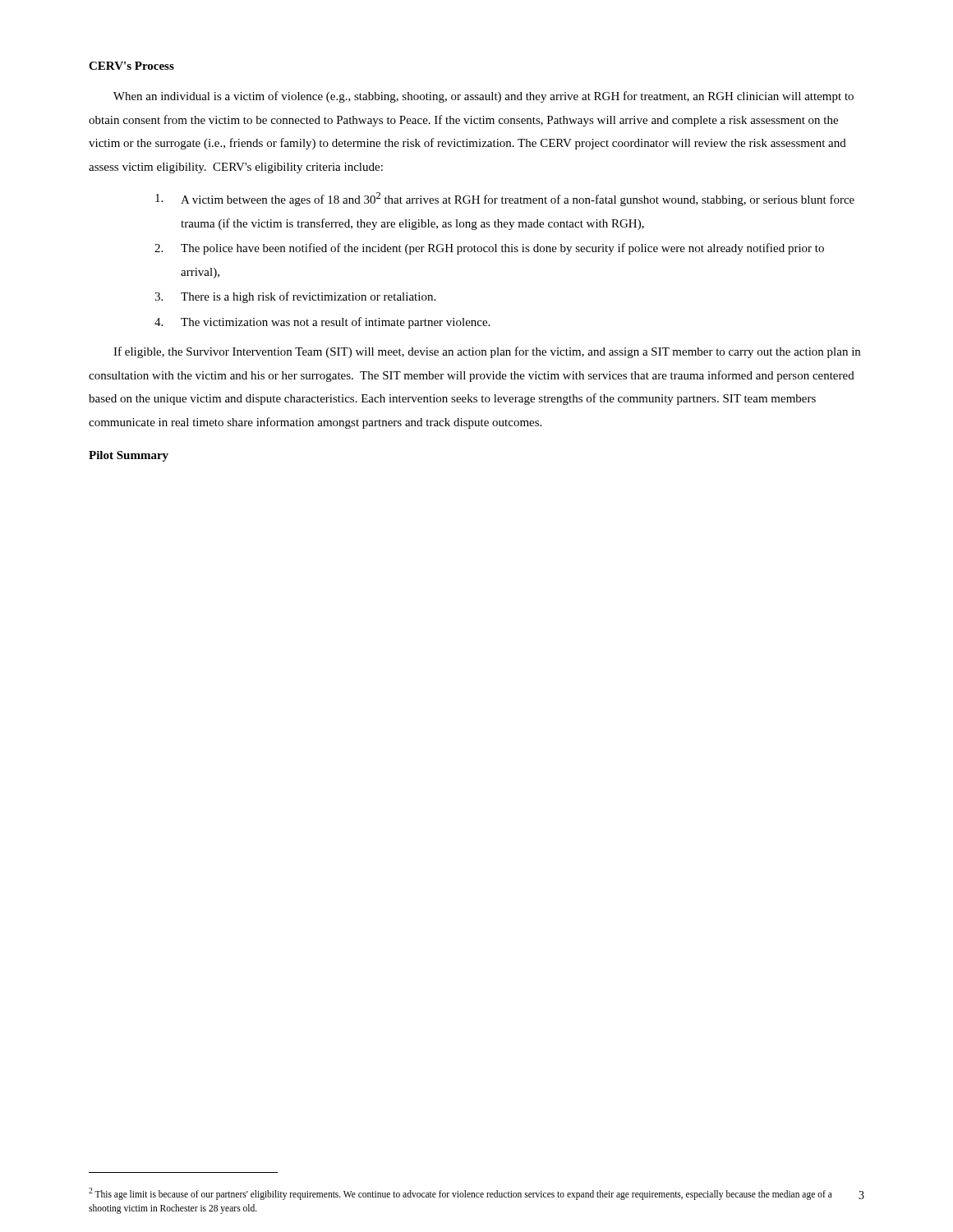Click on the region starting "Pilot Summary"
Image resolution: width=953 pixels, height=1232 pixels.
click(x=129, y=455)
